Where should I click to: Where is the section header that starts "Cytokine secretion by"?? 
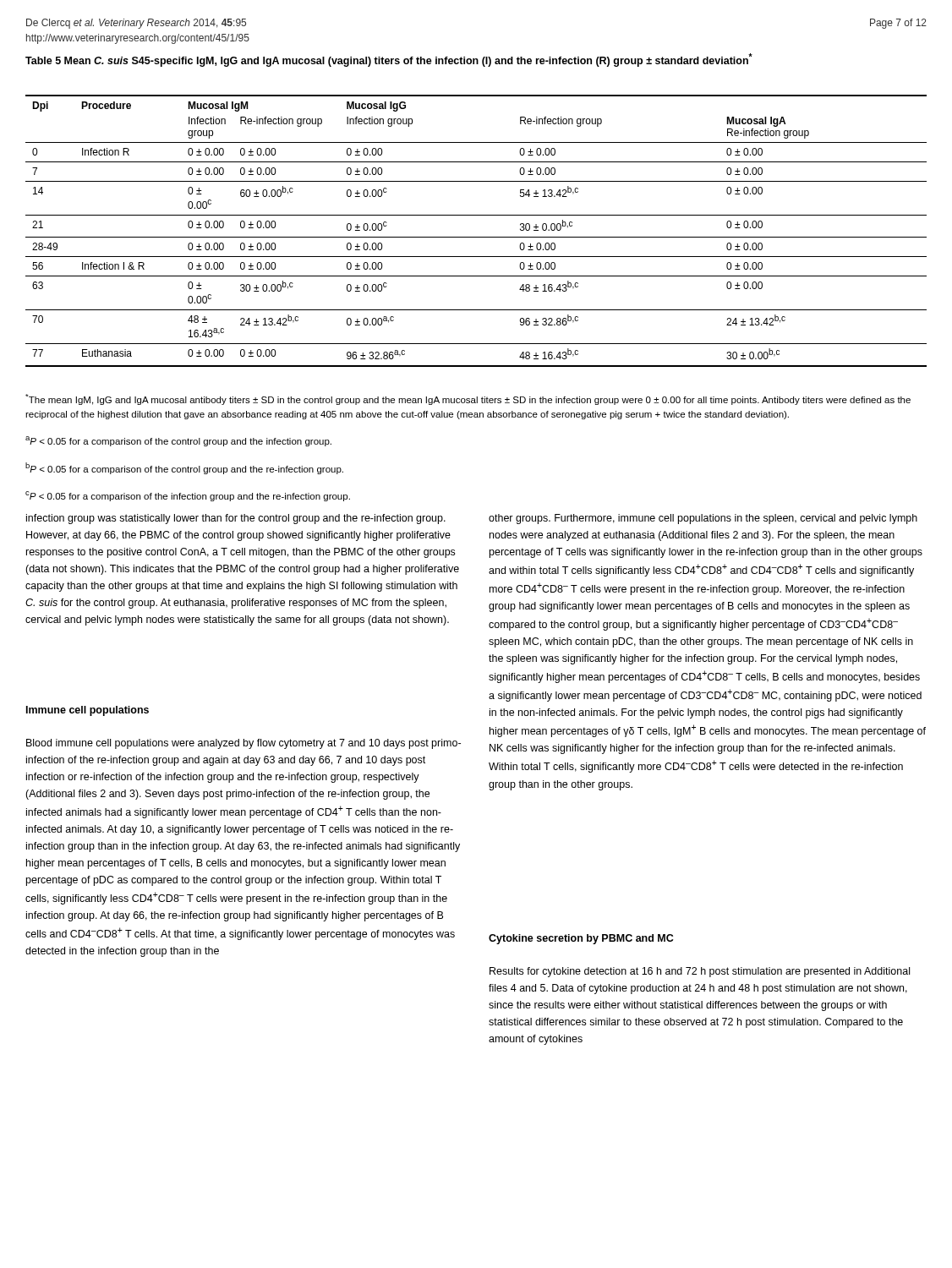[x=581, y=938]
